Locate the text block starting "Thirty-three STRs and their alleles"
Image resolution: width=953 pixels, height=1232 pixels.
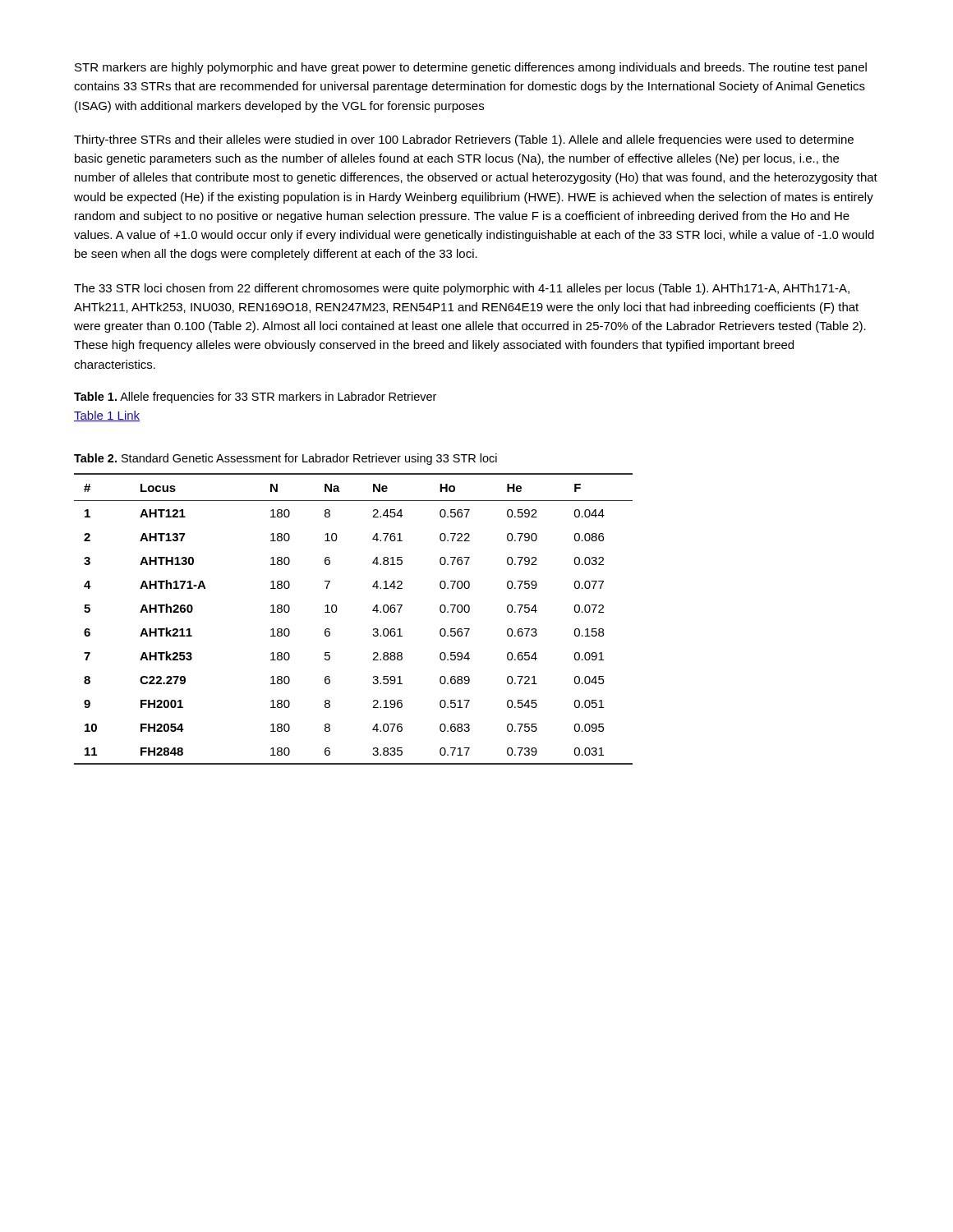pos(476,196)
